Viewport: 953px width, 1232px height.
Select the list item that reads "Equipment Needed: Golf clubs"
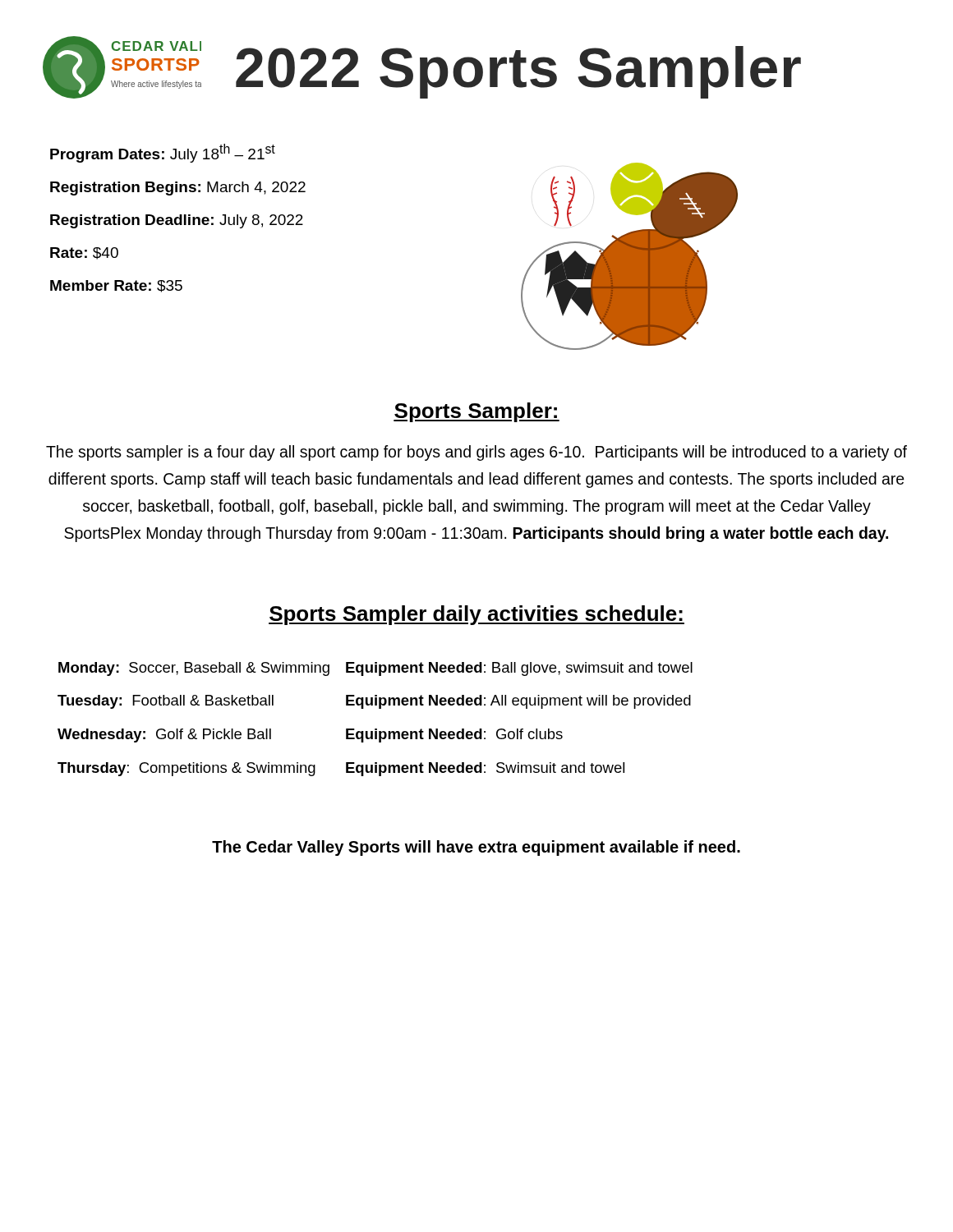pos(454,734)
